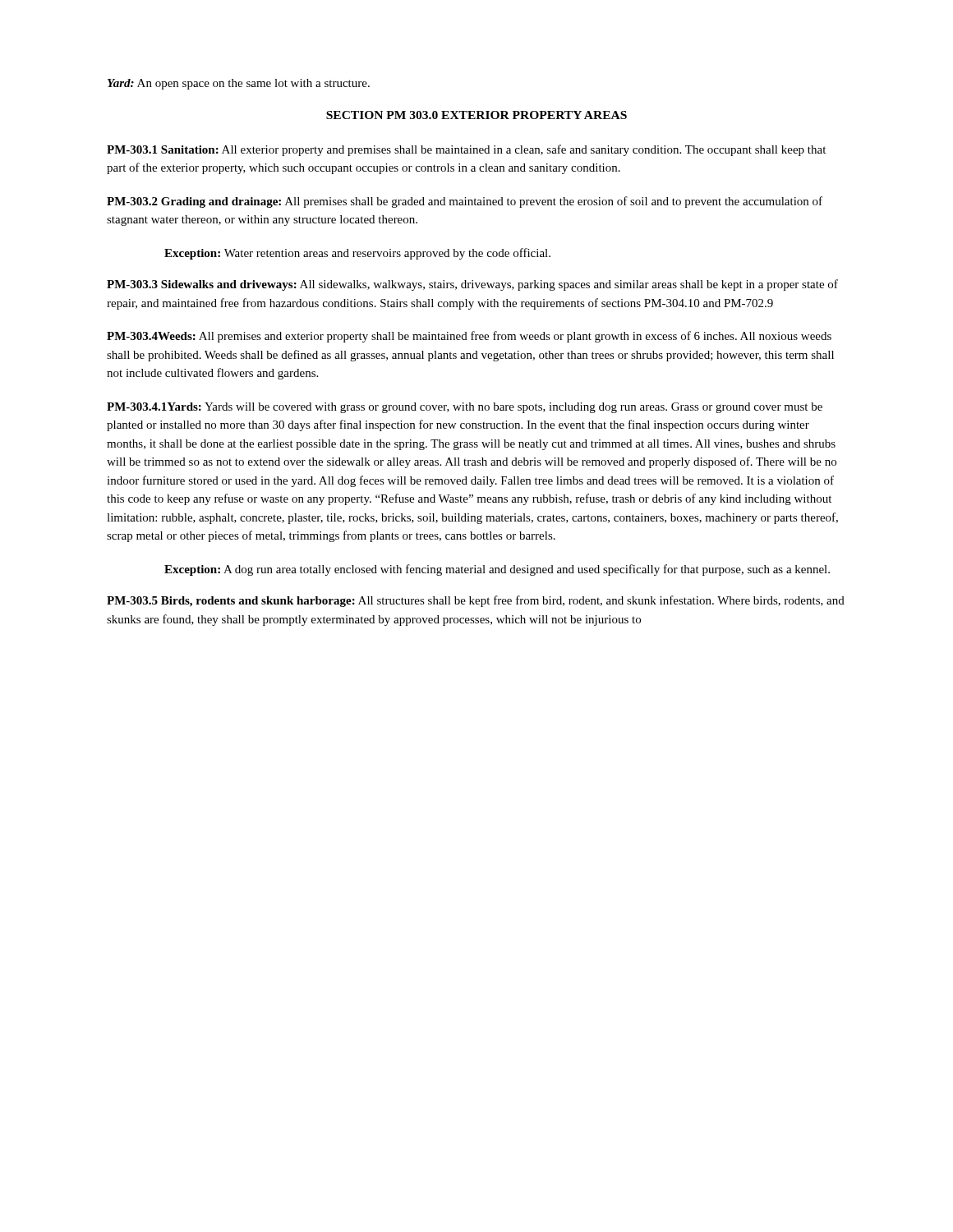Click on the block starting "PM-303.2 Grading and"
The height and width of the screenshot is (1232, 953).
point(465,210)
